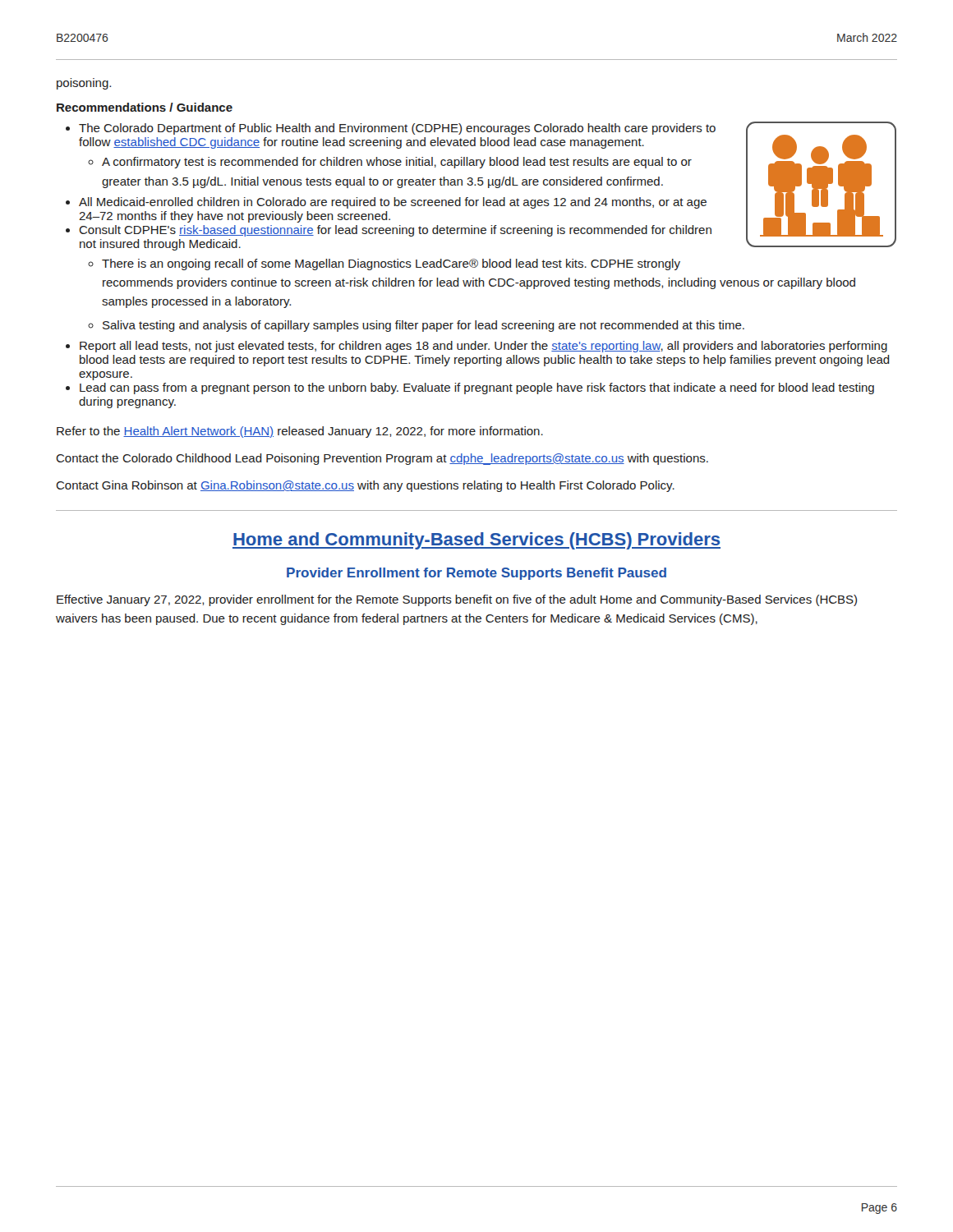
Task: Locate the block of text that opens with "Consult CDPHE's risk-based"
Action: [488, 278]
